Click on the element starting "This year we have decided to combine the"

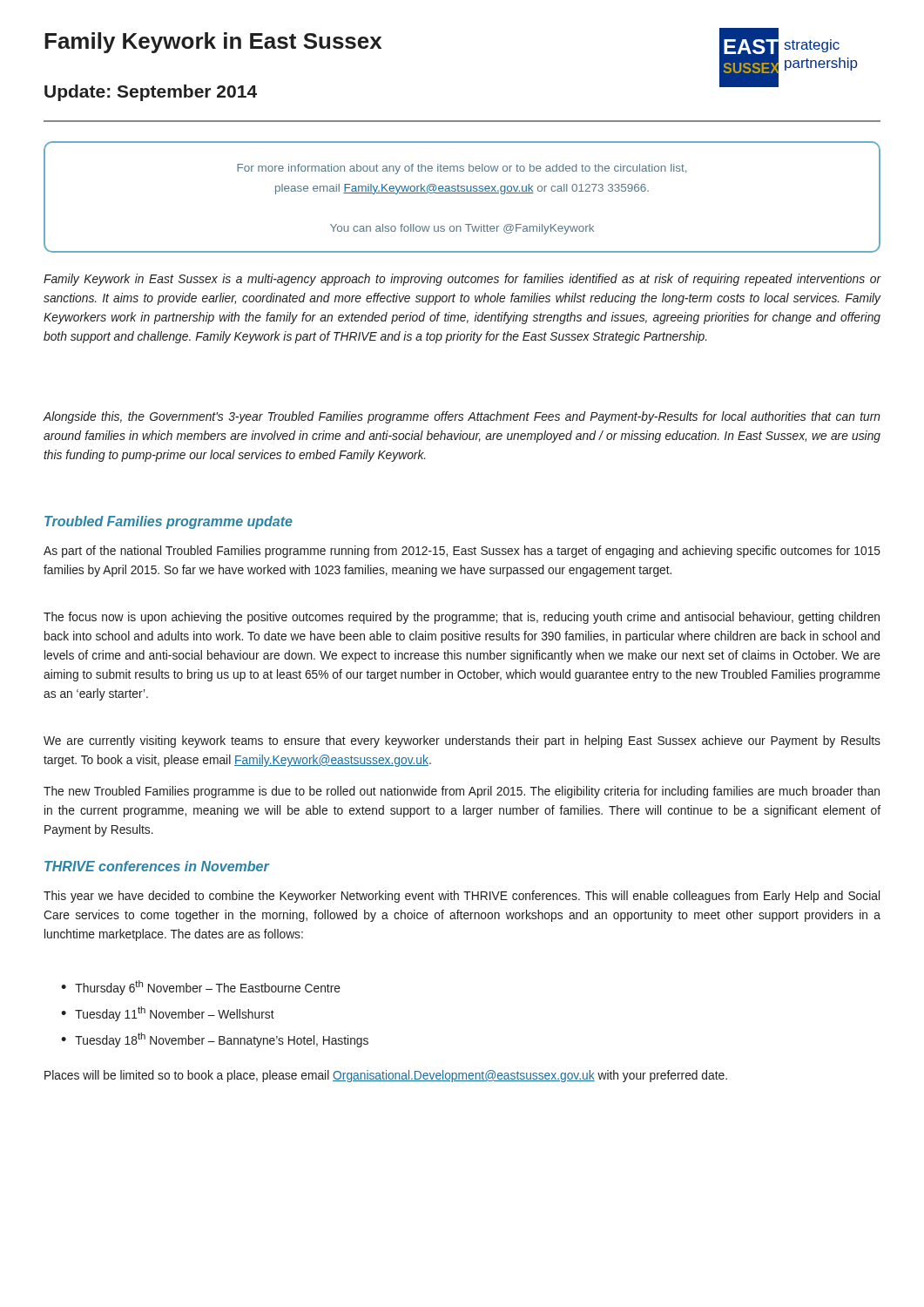(x=462, y=915)
